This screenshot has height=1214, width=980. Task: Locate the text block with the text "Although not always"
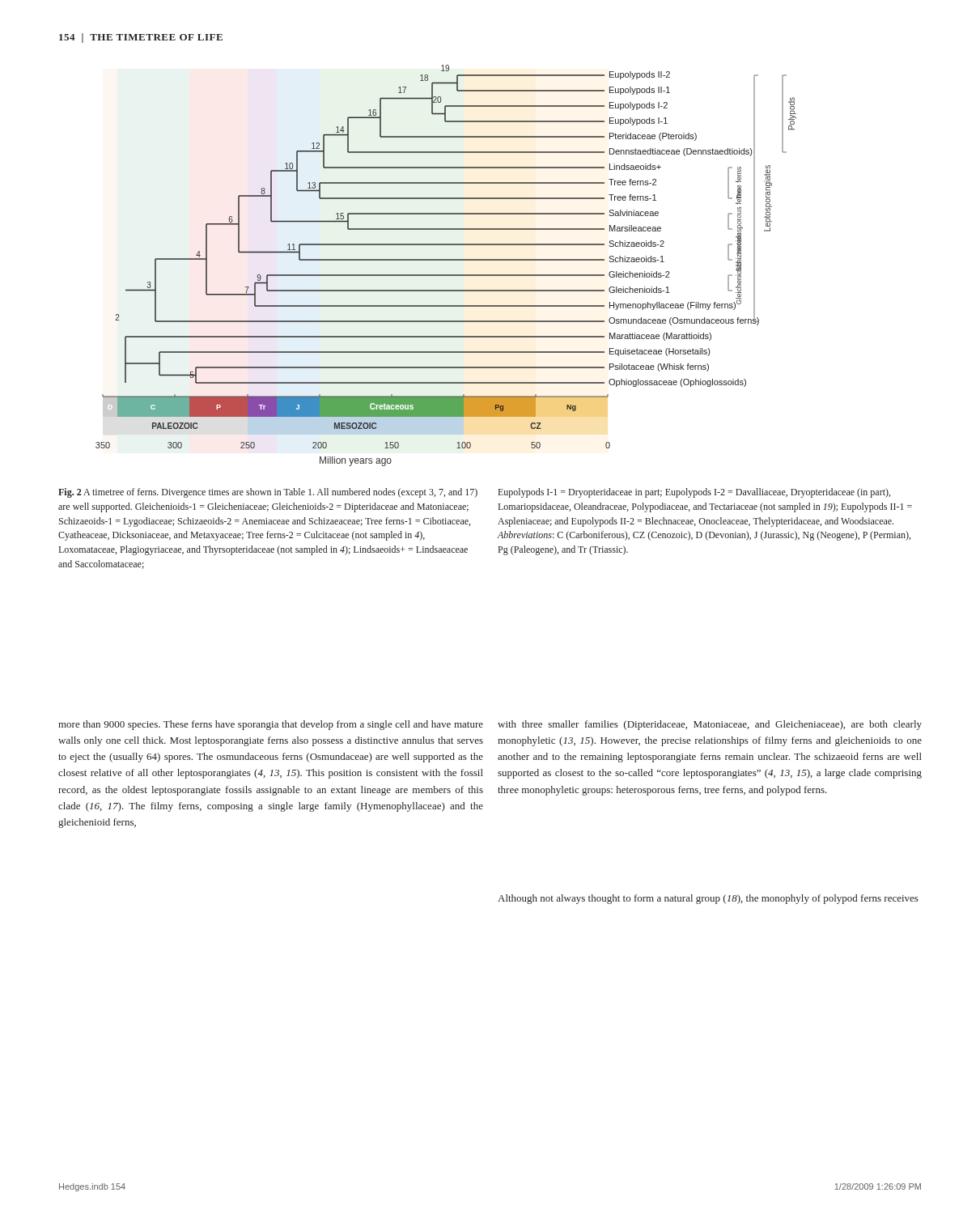coord(708,898)
